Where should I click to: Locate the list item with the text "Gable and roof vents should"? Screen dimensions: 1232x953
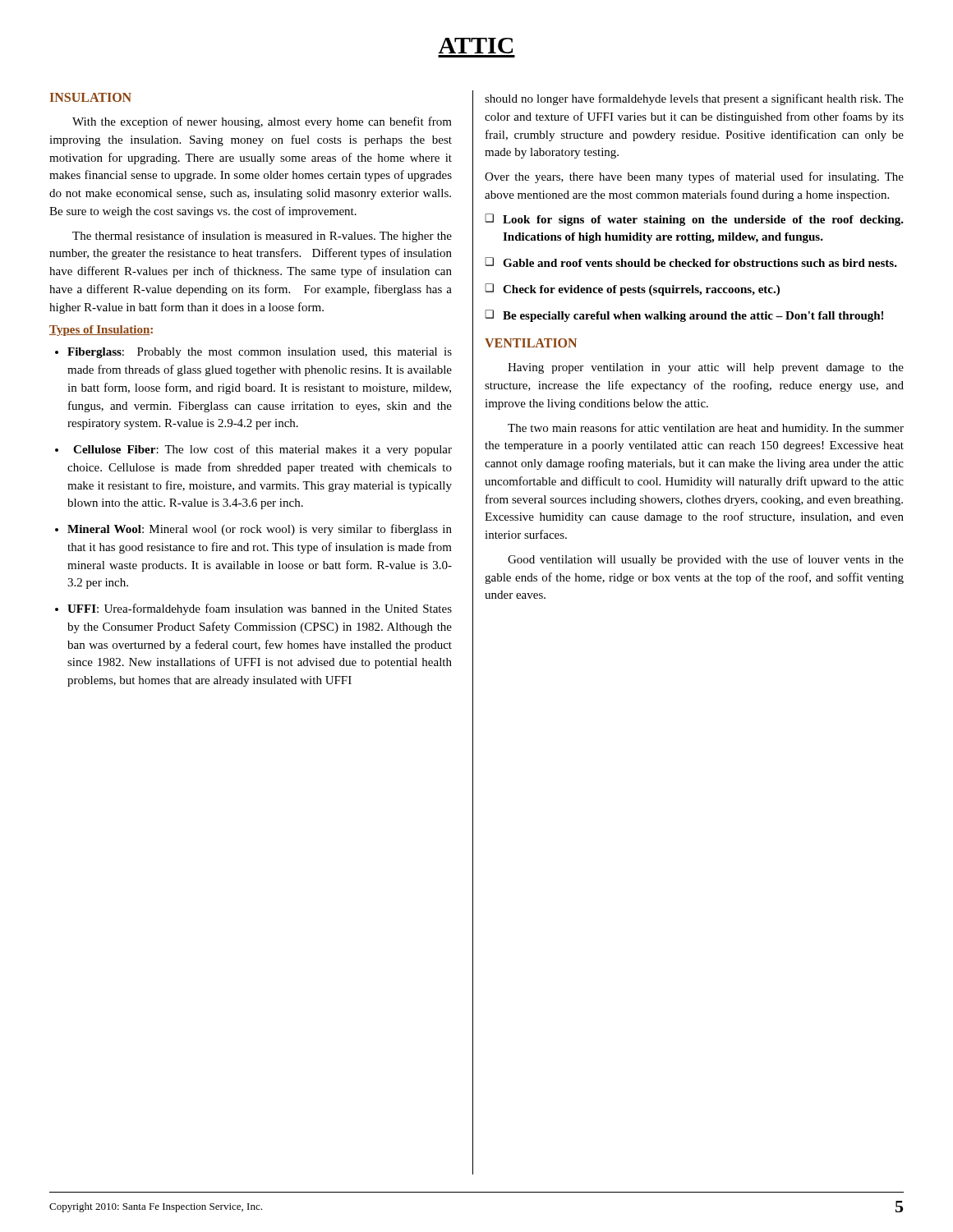[694, 264]
